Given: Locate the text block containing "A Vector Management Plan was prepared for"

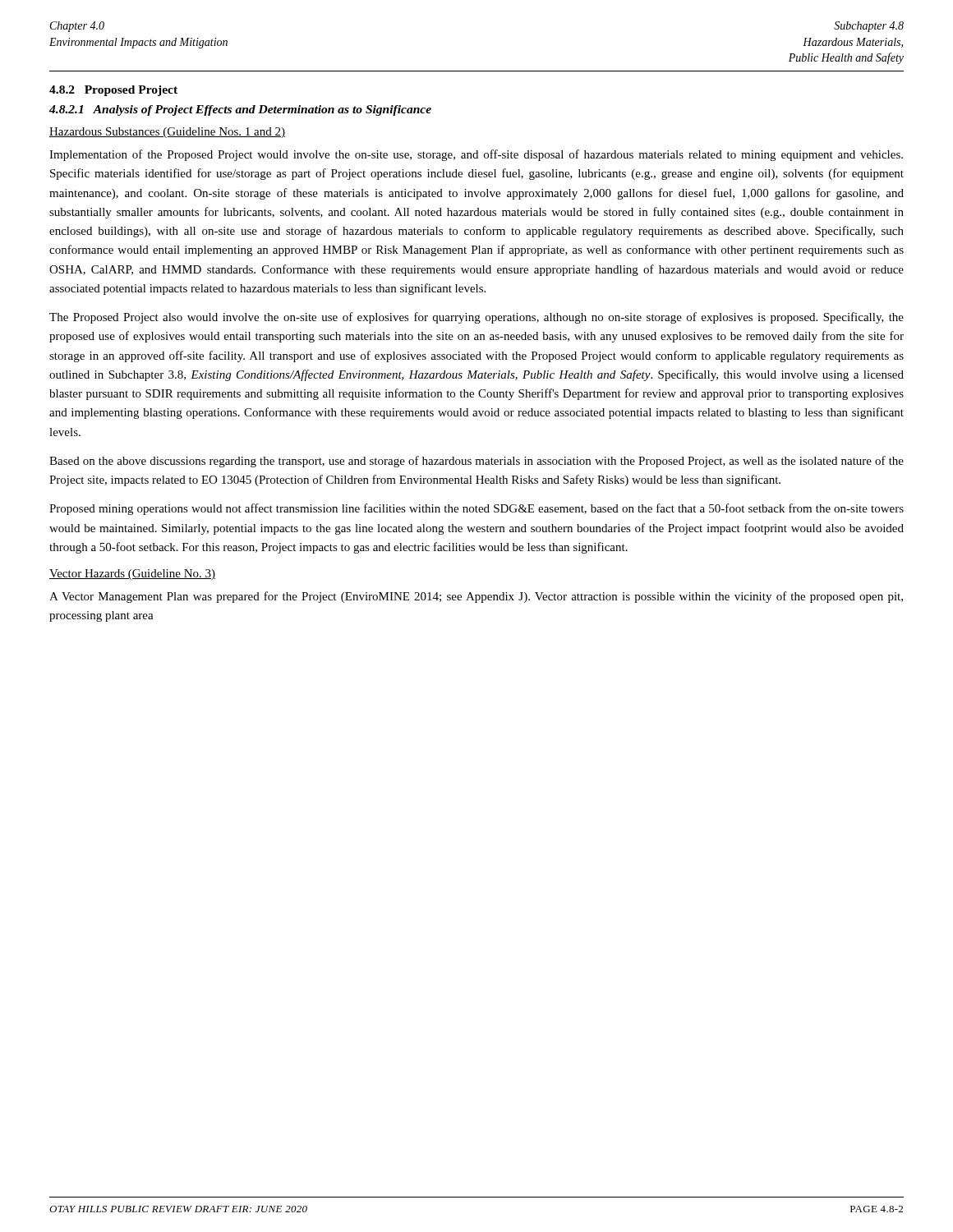Looking at the screenshot, I should 476,606.
